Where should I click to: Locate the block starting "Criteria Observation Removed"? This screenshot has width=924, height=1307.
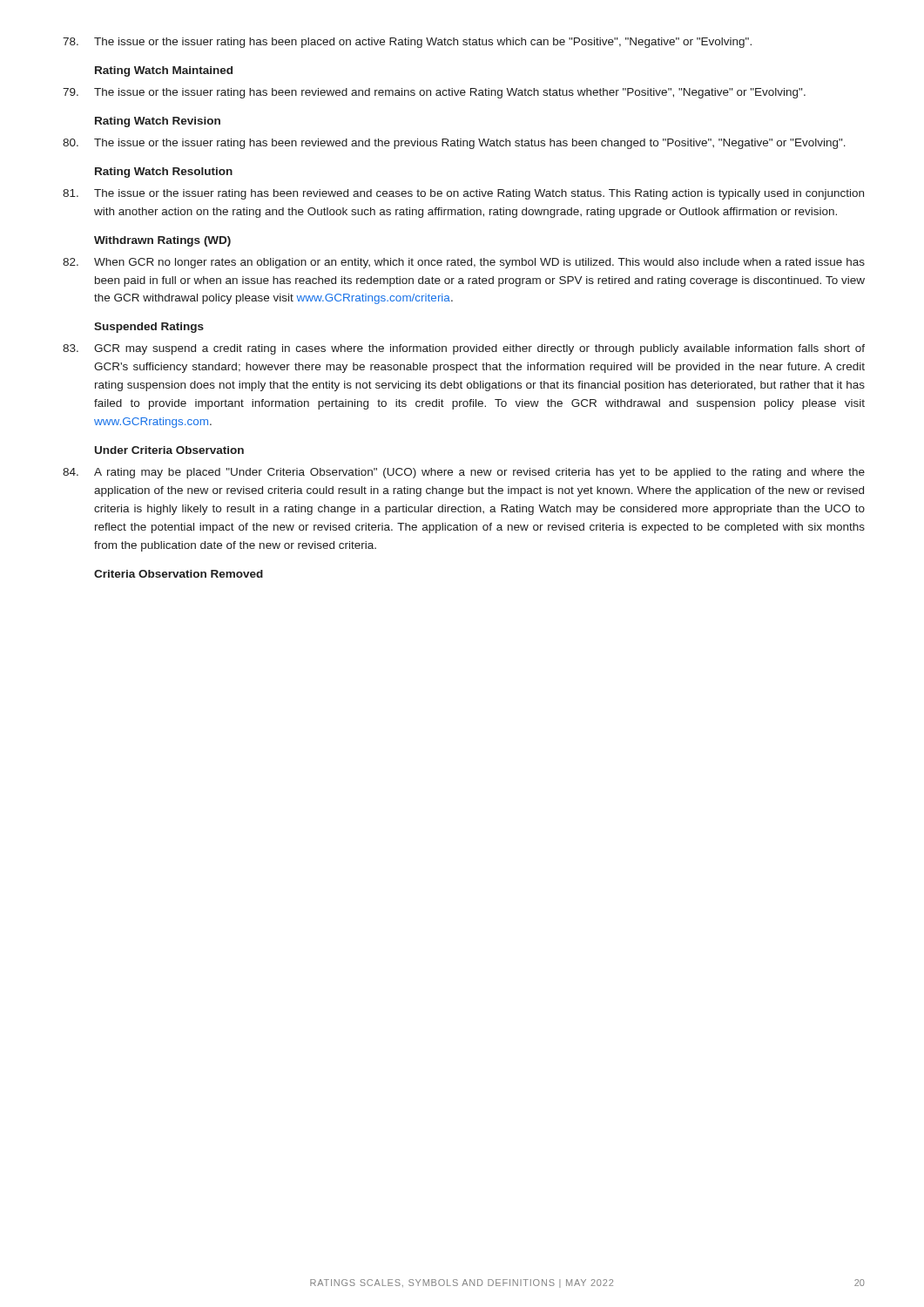[179, 573]
